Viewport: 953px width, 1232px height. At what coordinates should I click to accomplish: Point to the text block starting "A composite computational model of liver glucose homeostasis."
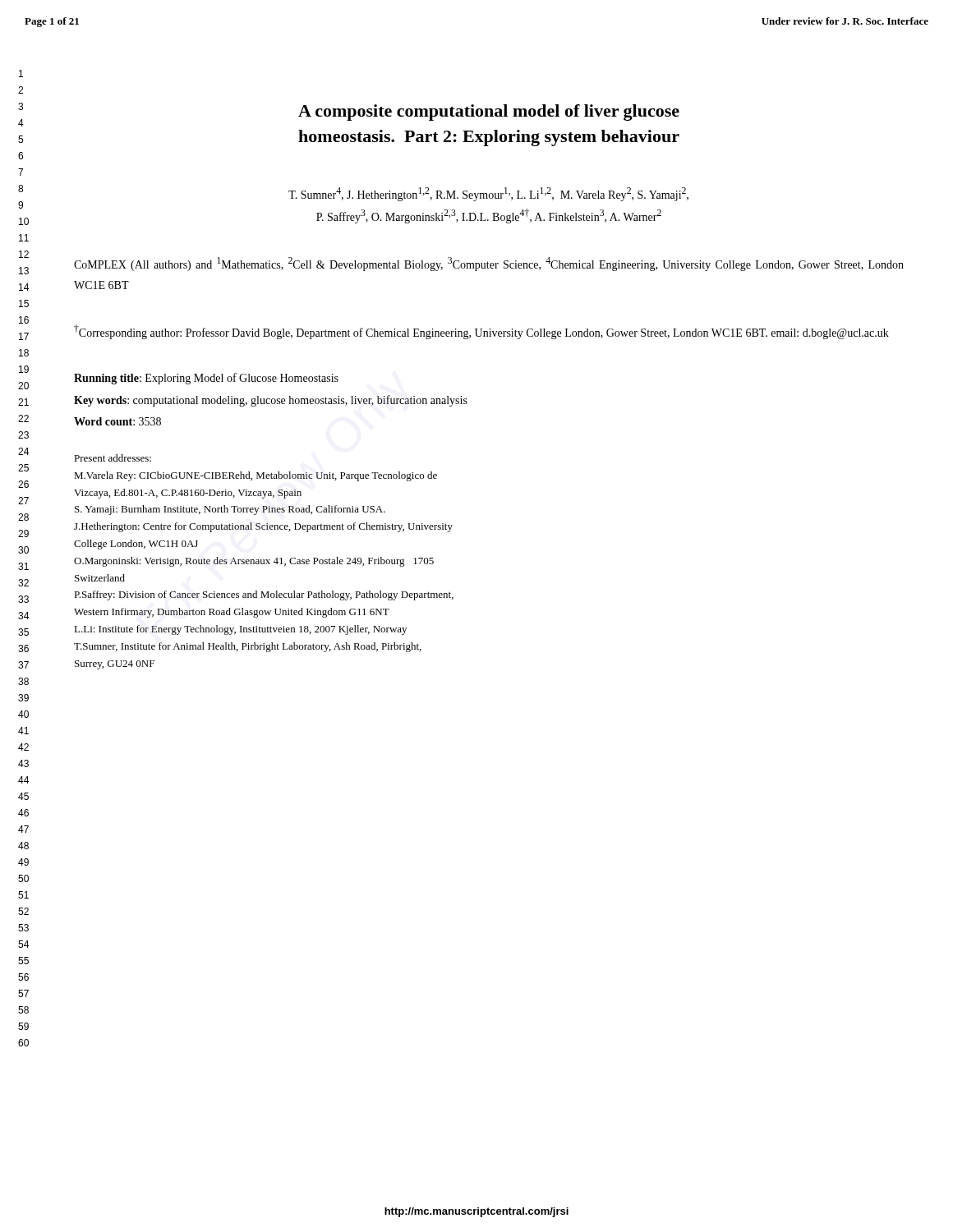489,124
